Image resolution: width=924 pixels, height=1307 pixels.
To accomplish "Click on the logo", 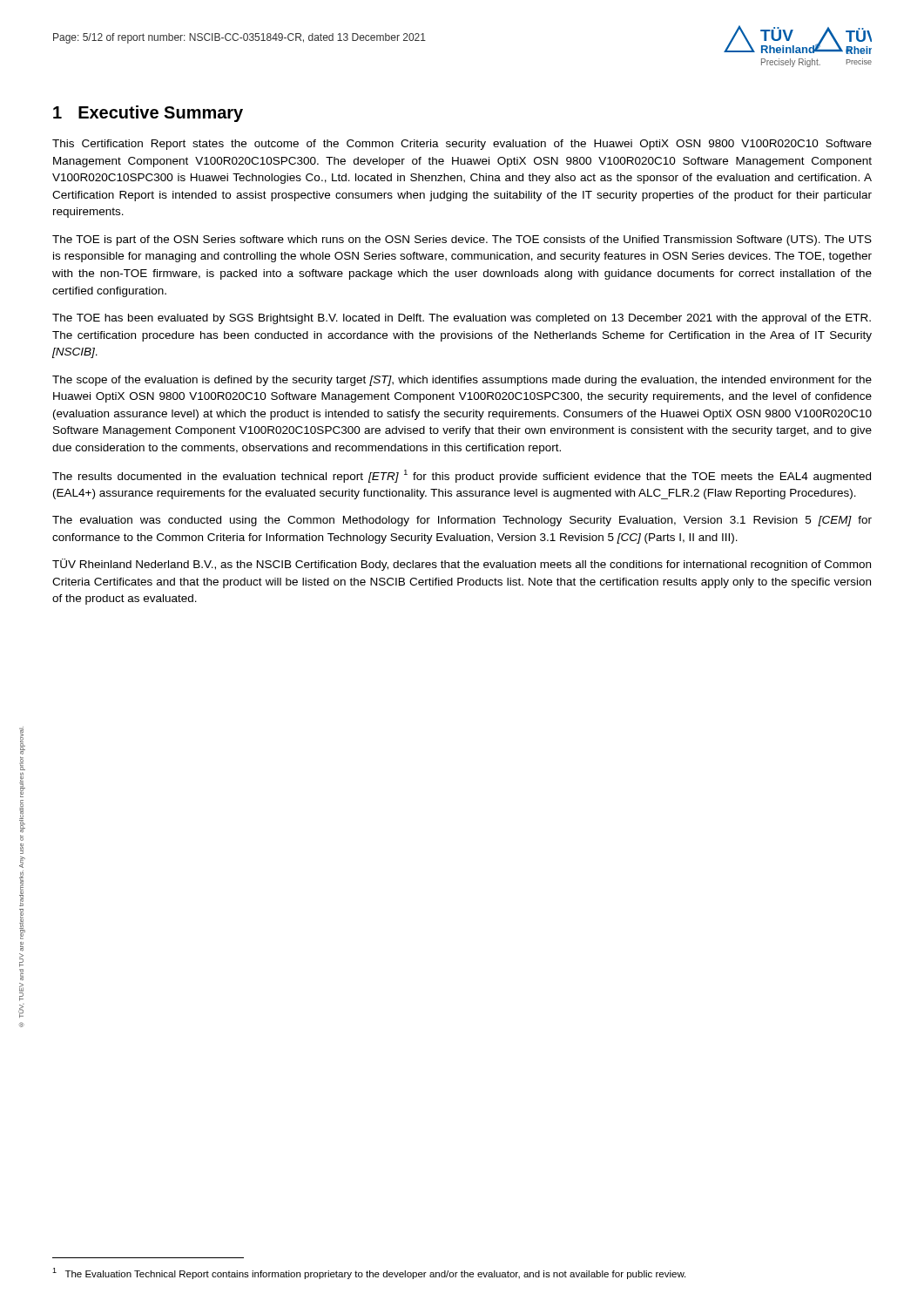I will (798, 48).
